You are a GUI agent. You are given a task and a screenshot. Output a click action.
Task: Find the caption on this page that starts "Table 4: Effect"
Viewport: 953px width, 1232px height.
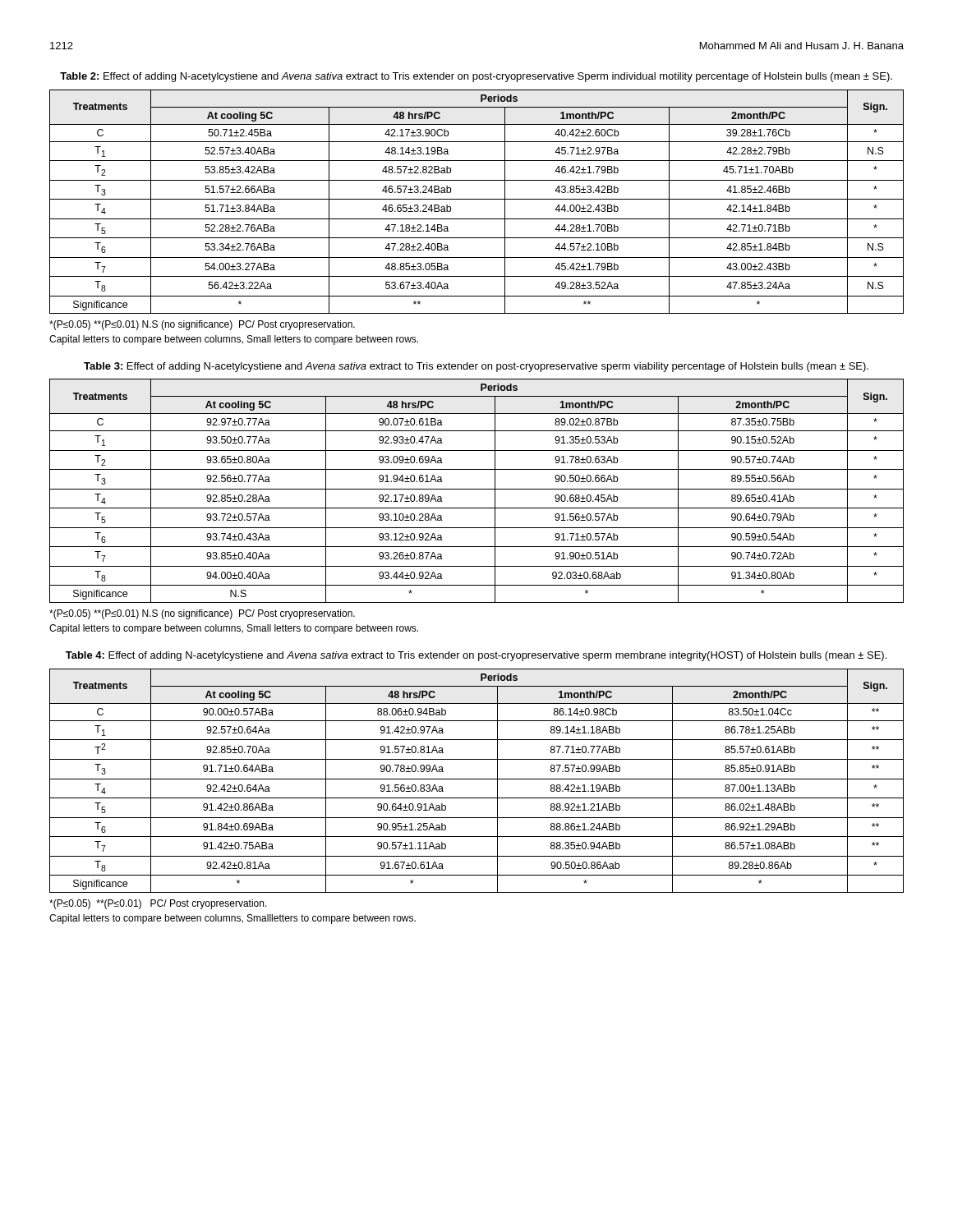[x=476, y=655]
